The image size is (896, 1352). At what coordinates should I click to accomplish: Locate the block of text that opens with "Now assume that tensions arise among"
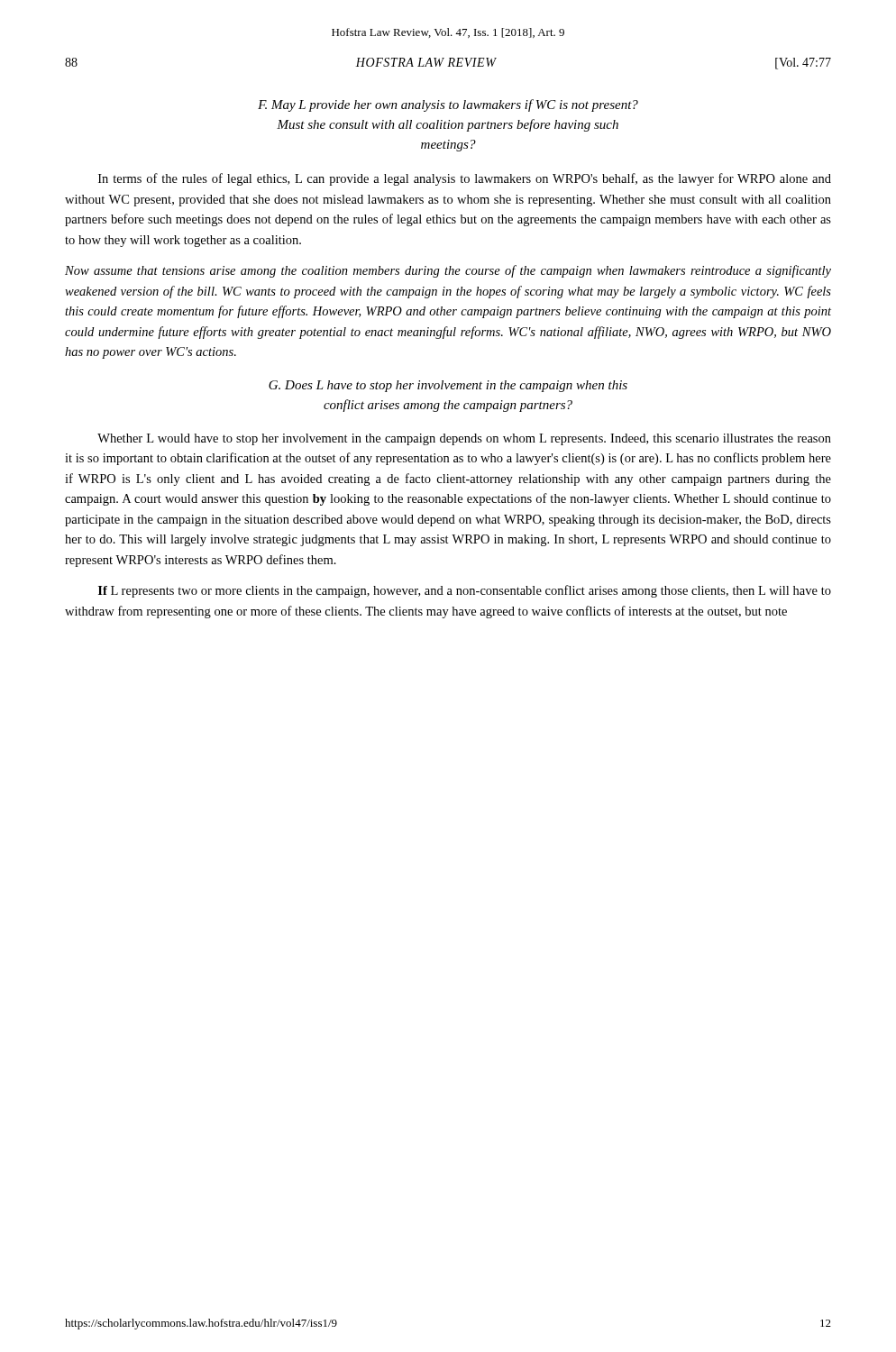coord(448,311)
